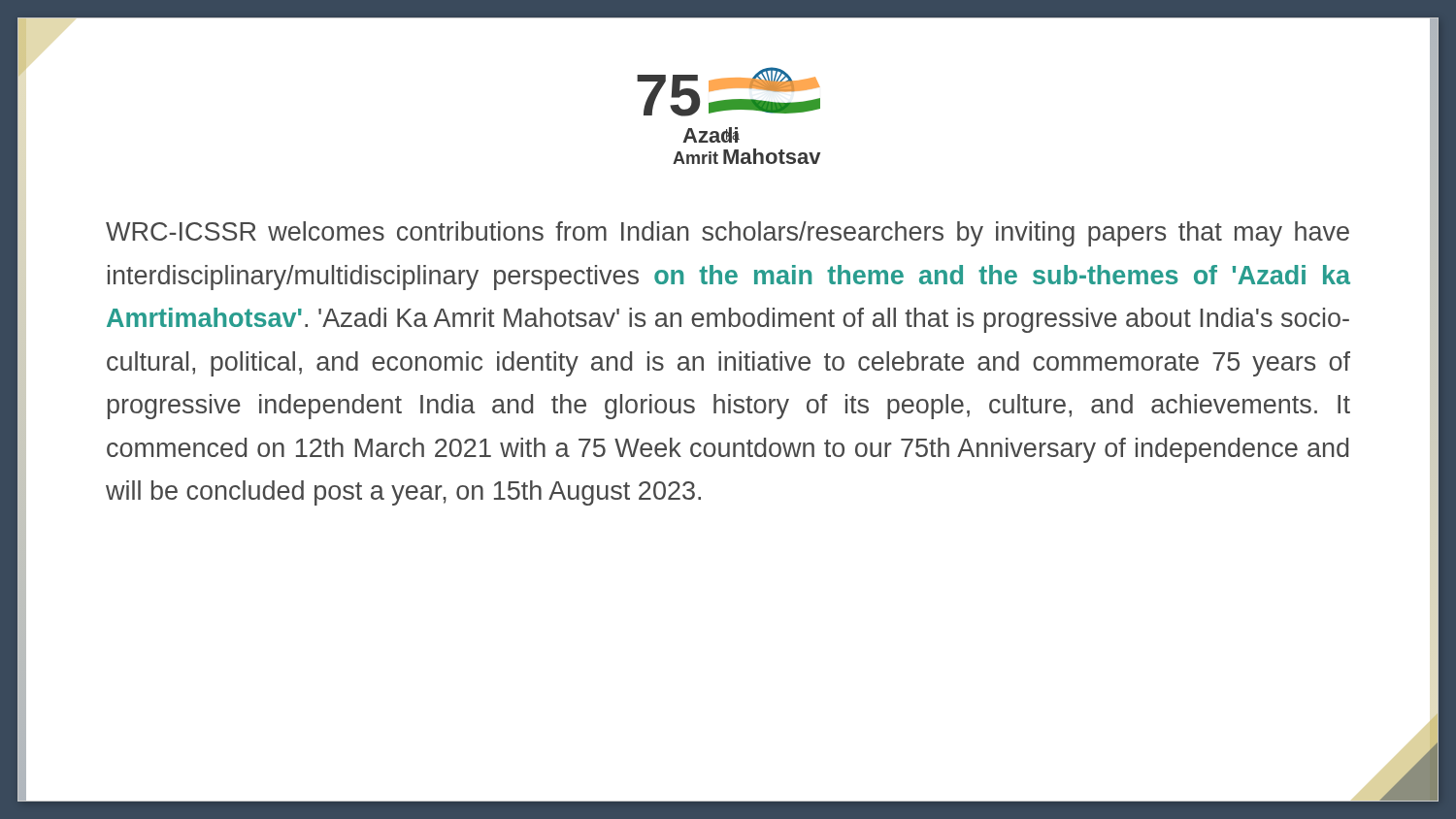Click the passage that begins "WRC-ICSSR welcomes contributions from Indian scholars/researchers by"
The height and width of the screenshot is (819, 1456).
tap(728, 362)
